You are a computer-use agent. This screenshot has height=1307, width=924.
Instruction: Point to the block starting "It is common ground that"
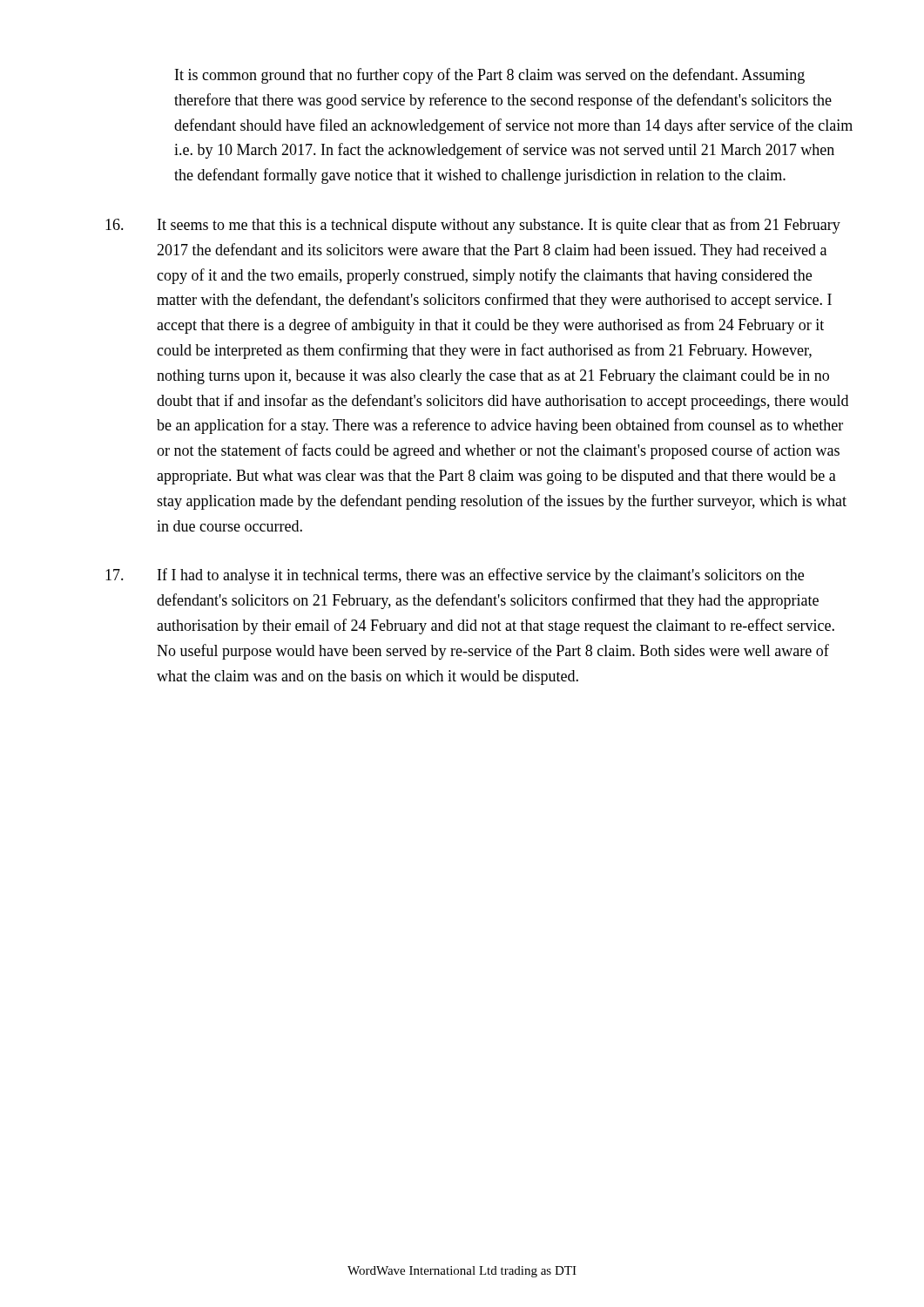(513, 125)
